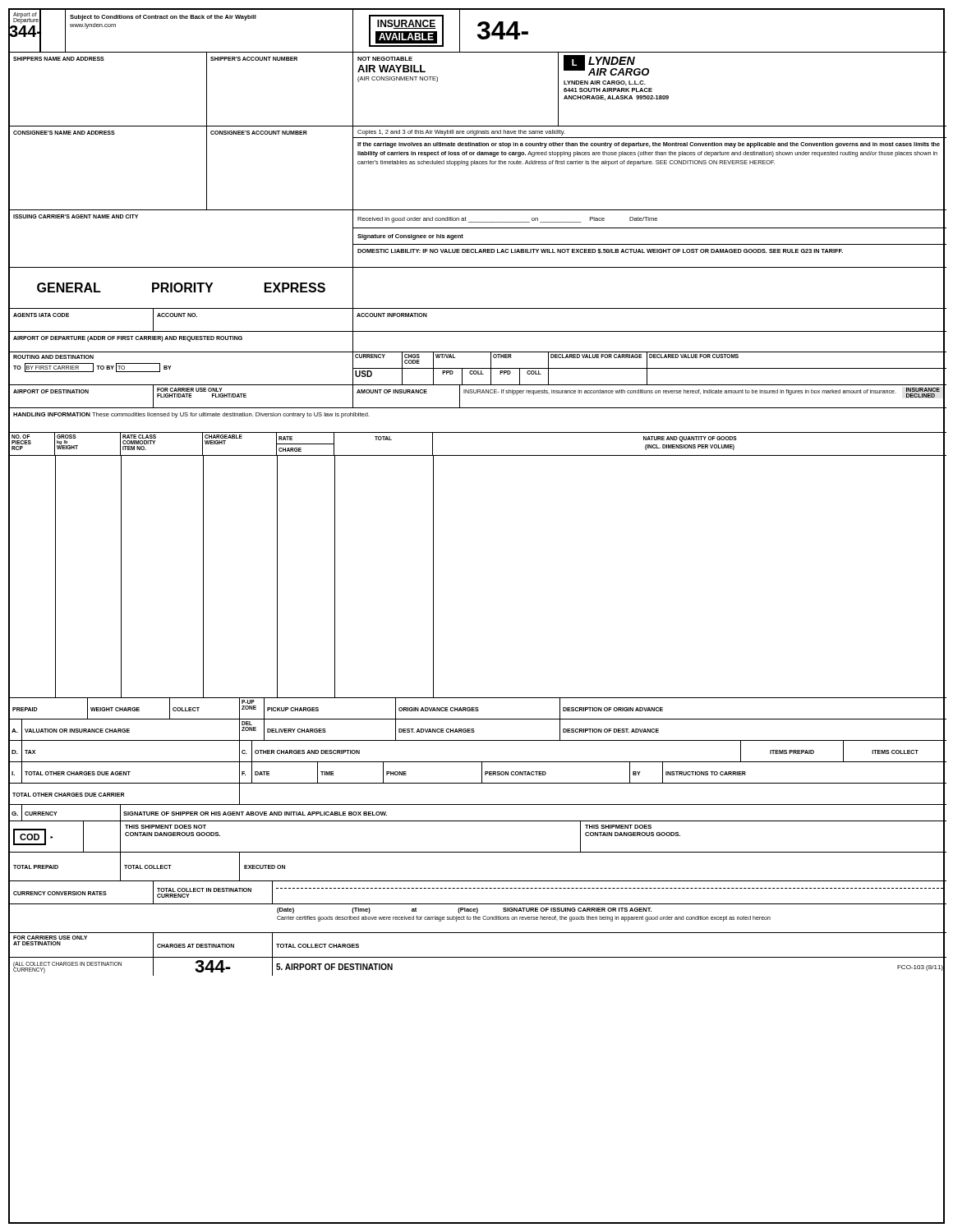Click the passage that begins "D. TAX C. OTHER CHARGES AND DESCRIPTION"
The width and height of the screenshot is (953, 1232).
pyautogui.click(x=478, y=752)
